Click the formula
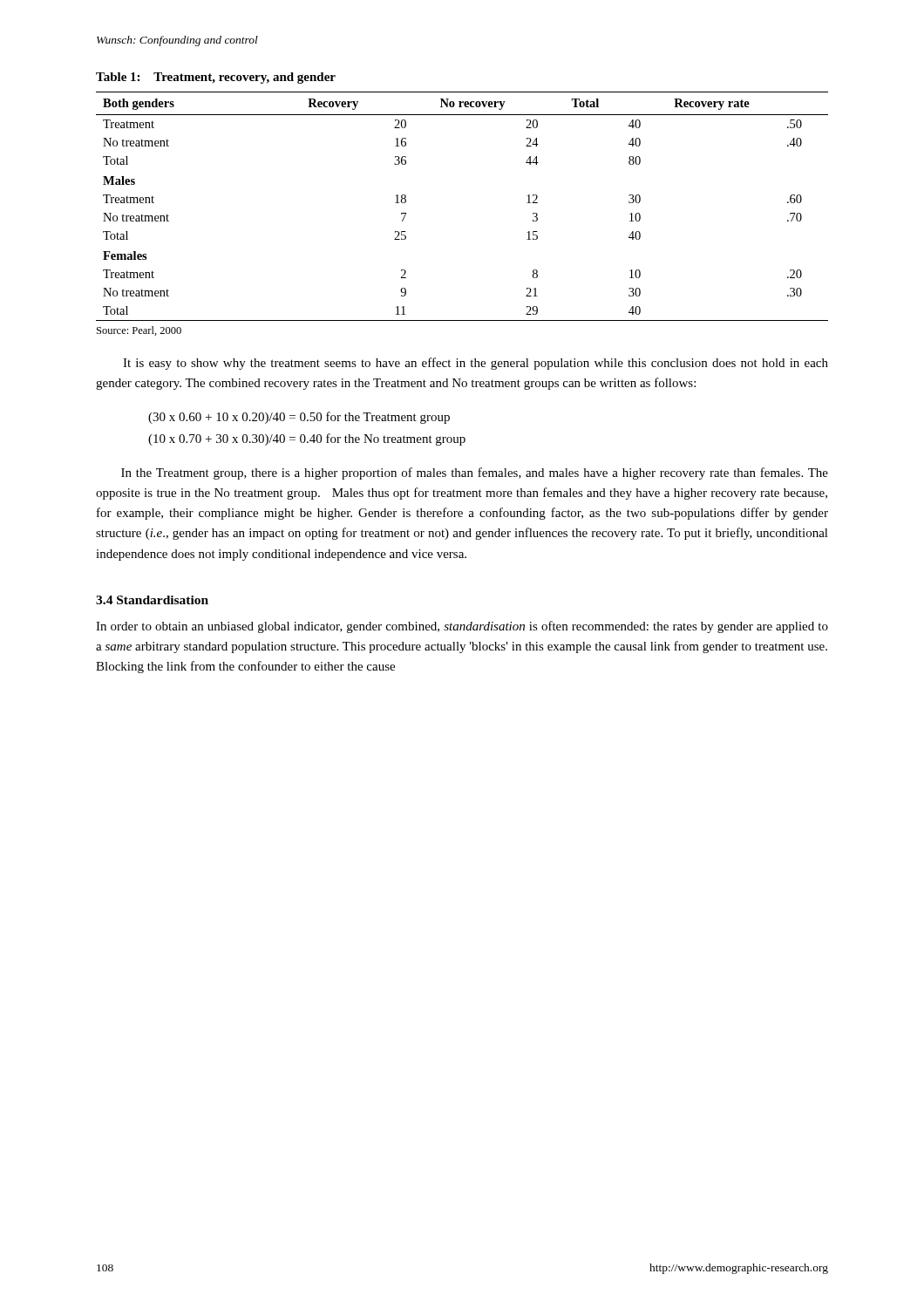924x1308 pixels. pyautogui.click(x=307, y=428)
